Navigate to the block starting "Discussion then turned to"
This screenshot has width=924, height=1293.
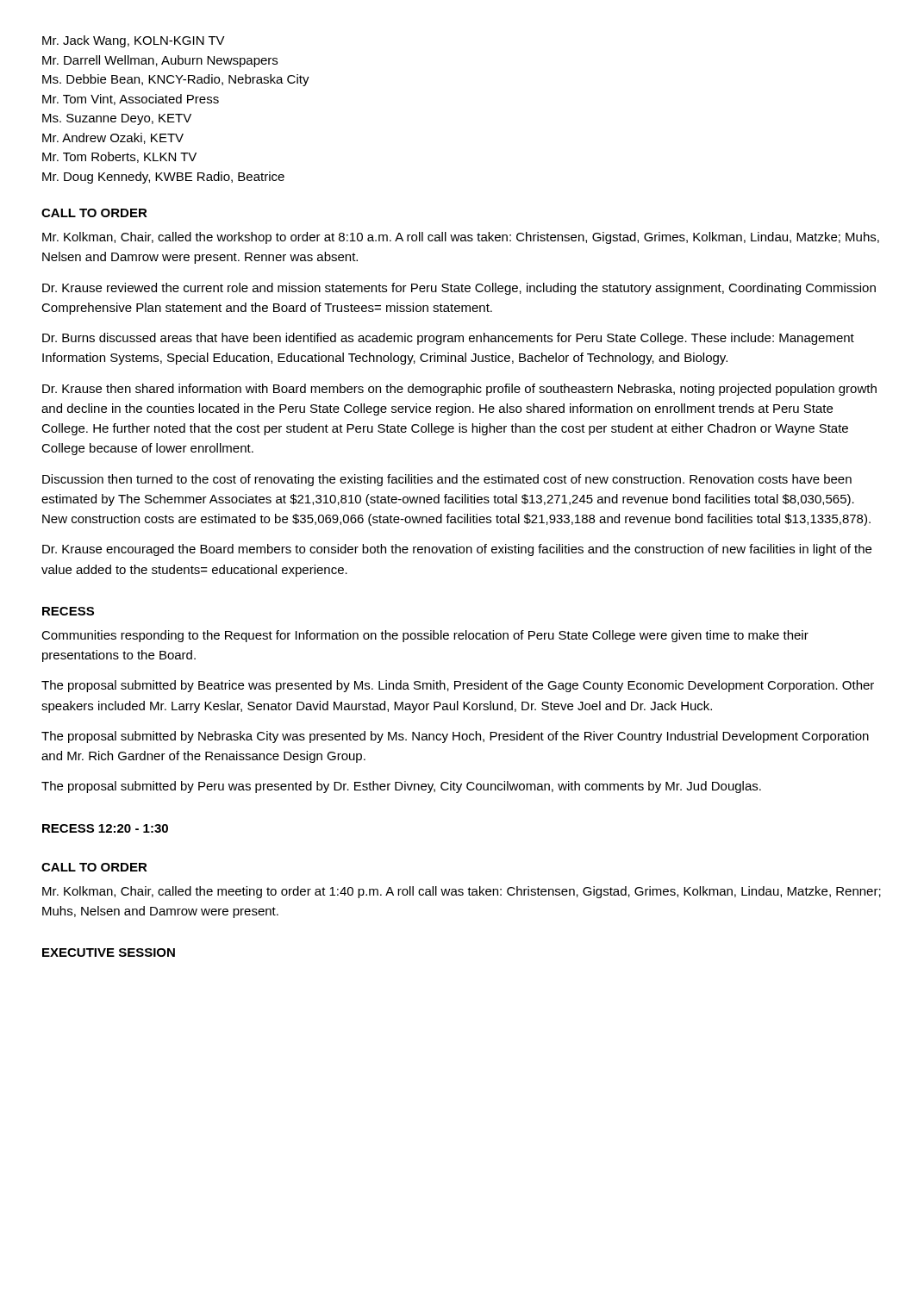click(x=456, y=498)
